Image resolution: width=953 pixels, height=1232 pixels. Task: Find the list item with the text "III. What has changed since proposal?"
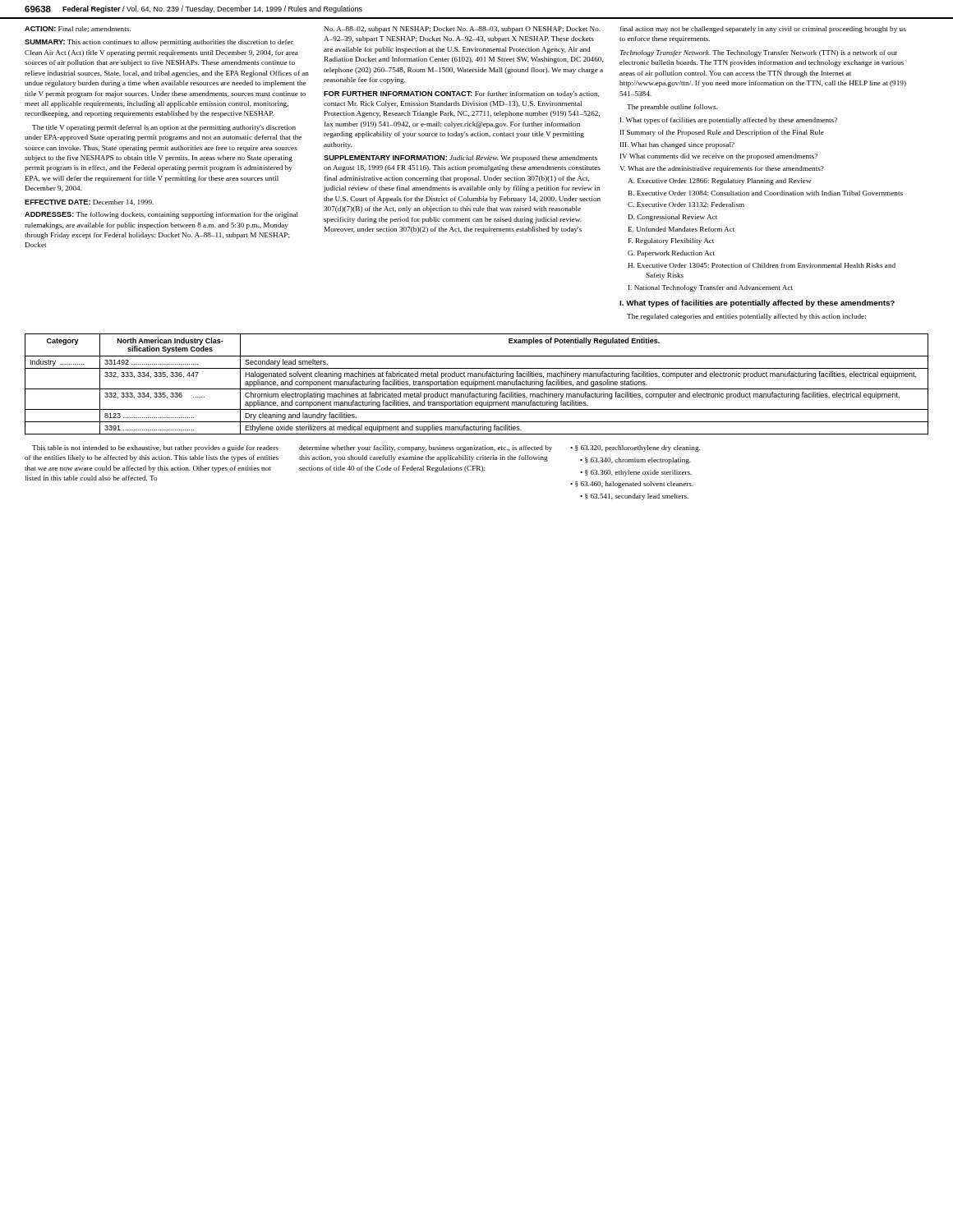pyautogui.click(x=677, y=144)
